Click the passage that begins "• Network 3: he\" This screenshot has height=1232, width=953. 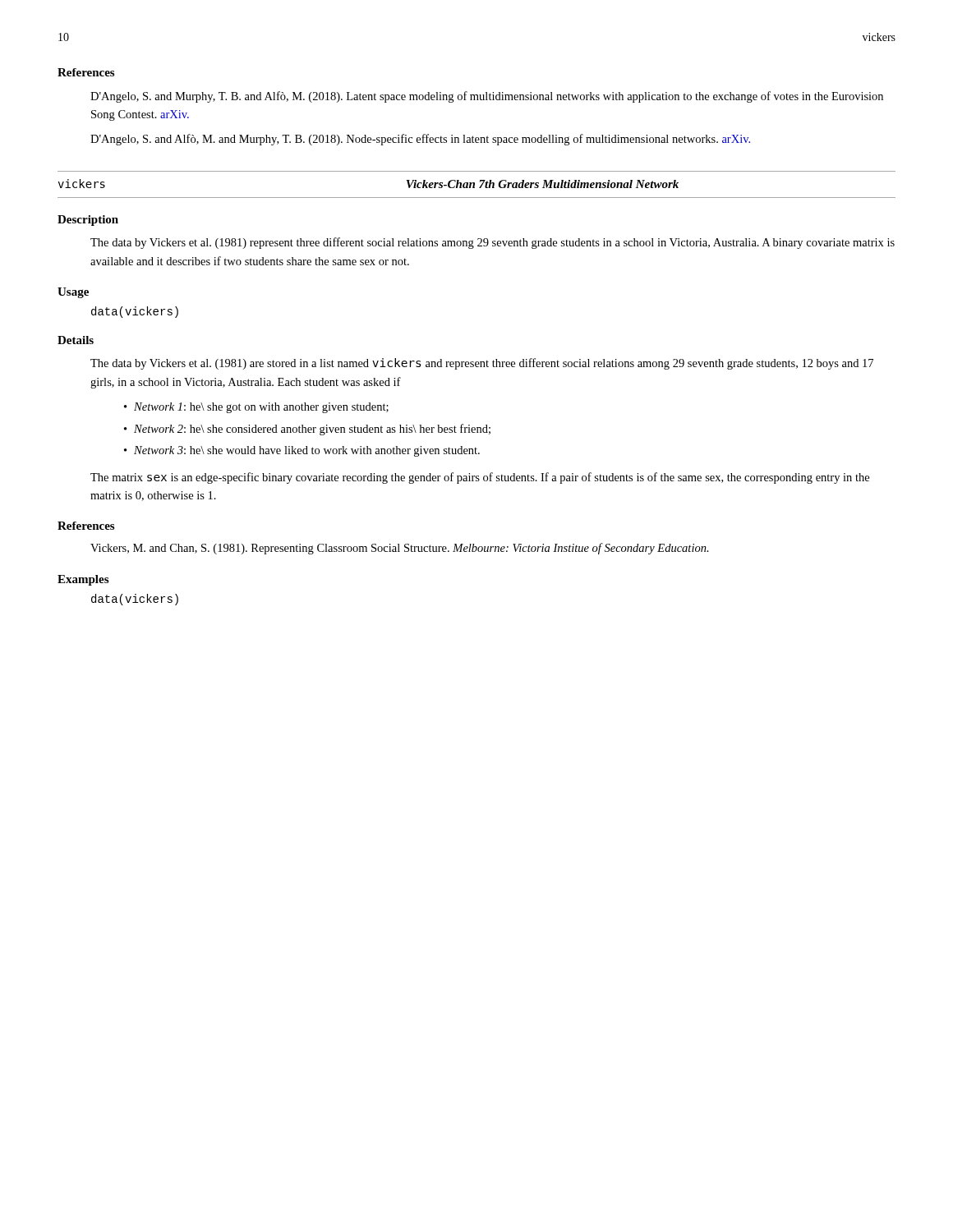click(302, 450)
